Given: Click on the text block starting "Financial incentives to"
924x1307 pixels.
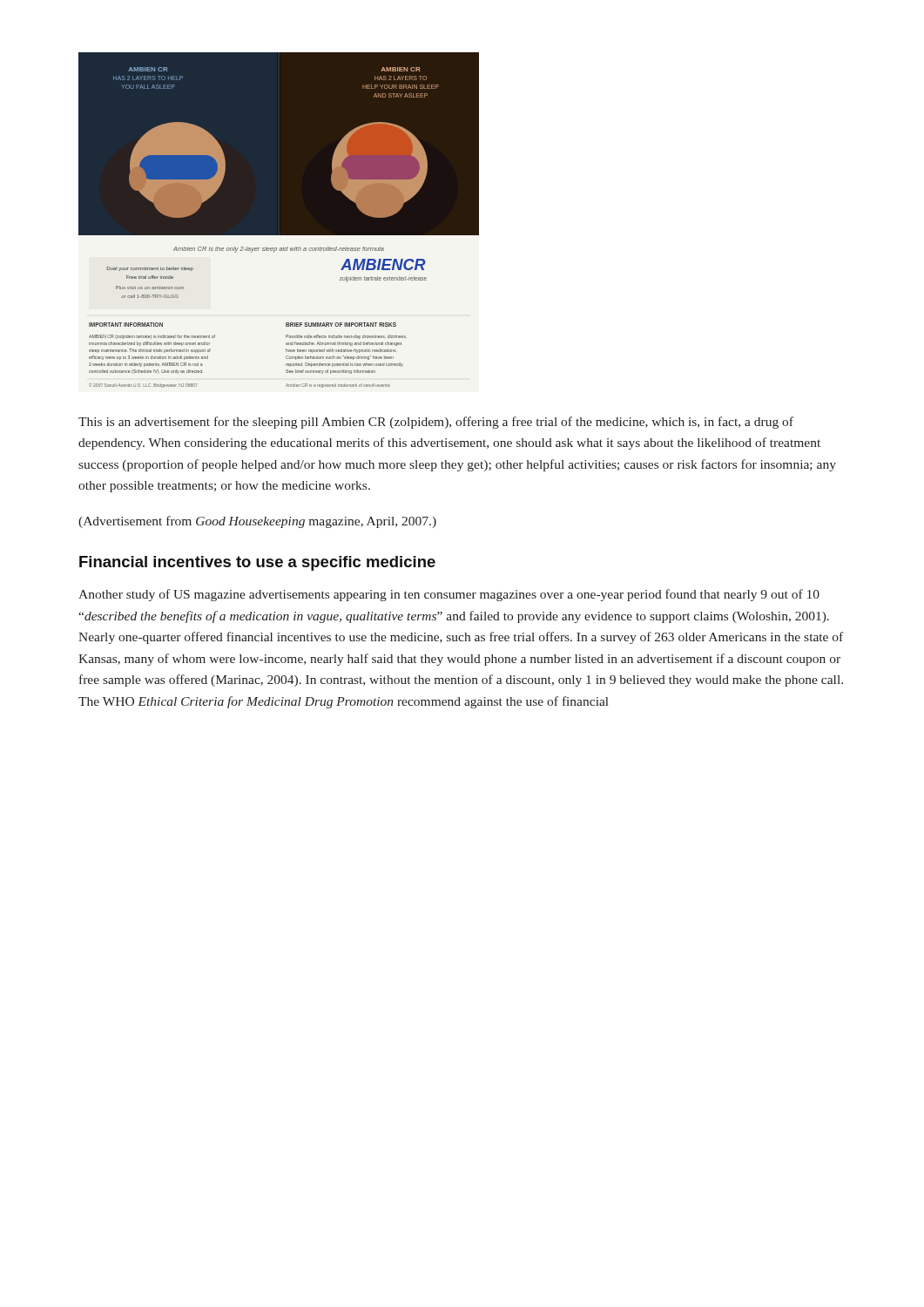Looking at the screenshot, I should pos(257,562).
